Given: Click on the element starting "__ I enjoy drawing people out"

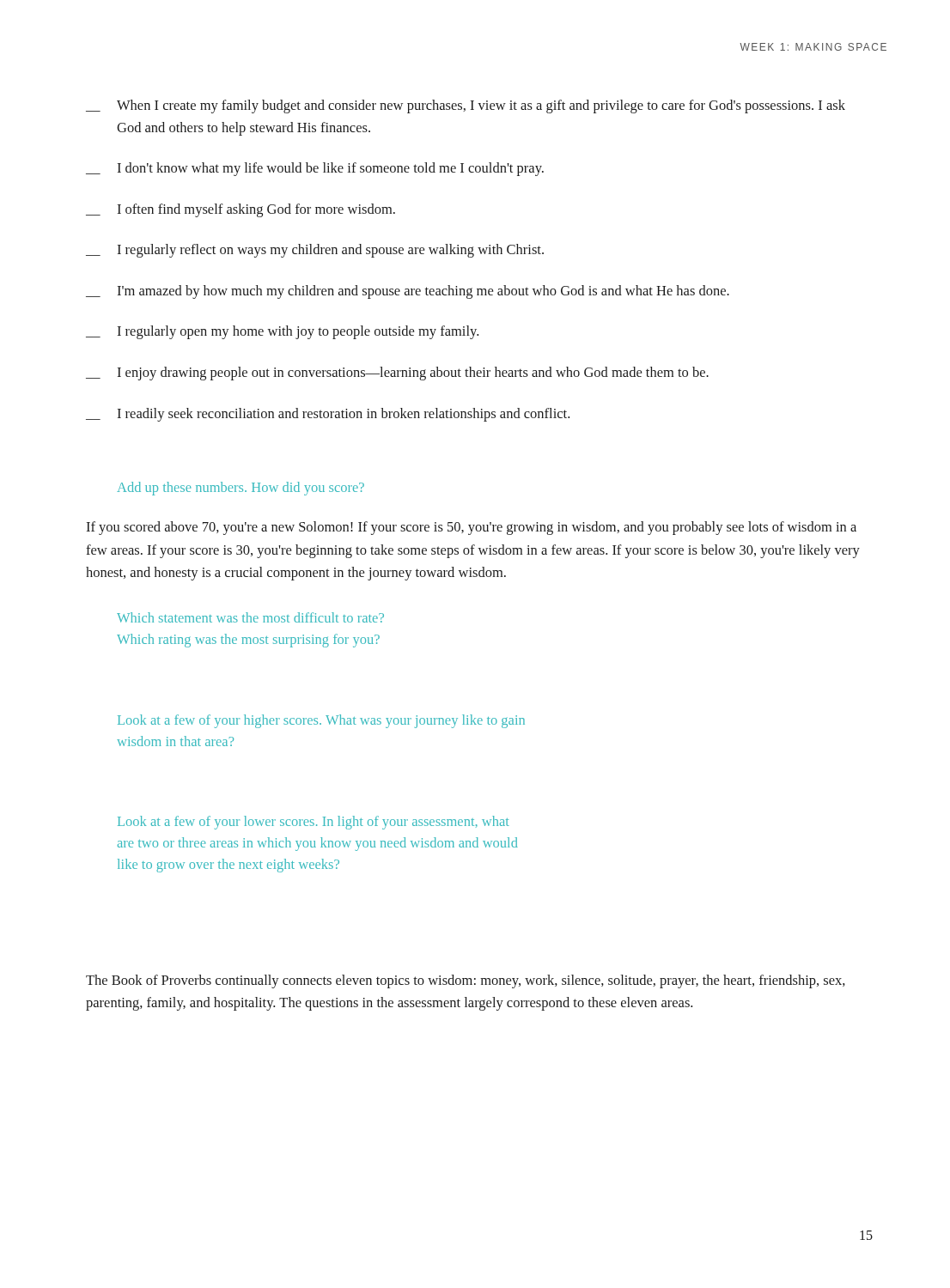Looking at the screenshot, I should pyautogui.click(x=479, y=372).
